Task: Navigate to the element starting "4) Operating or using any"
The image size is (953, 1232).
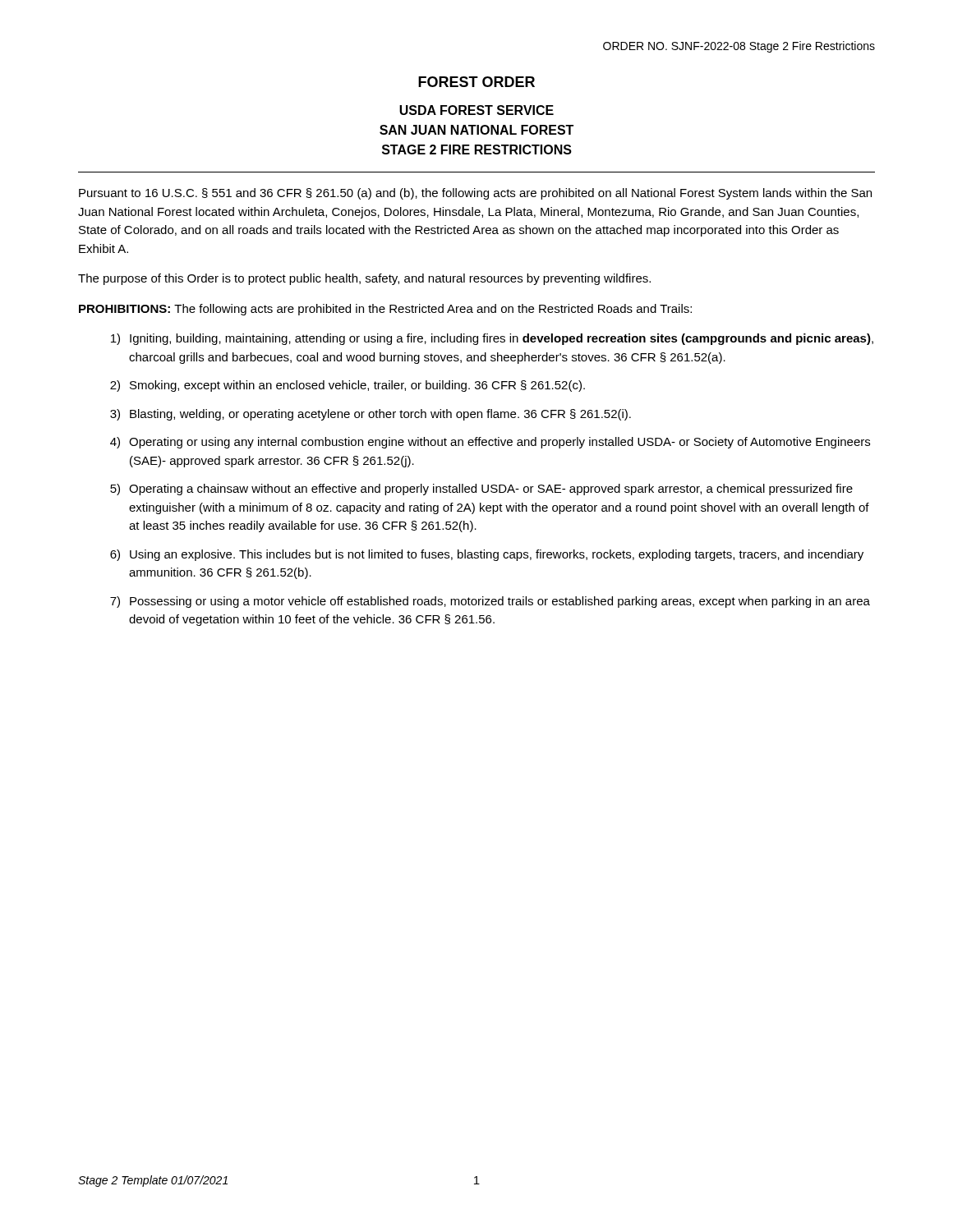Action: coord(476,451)
